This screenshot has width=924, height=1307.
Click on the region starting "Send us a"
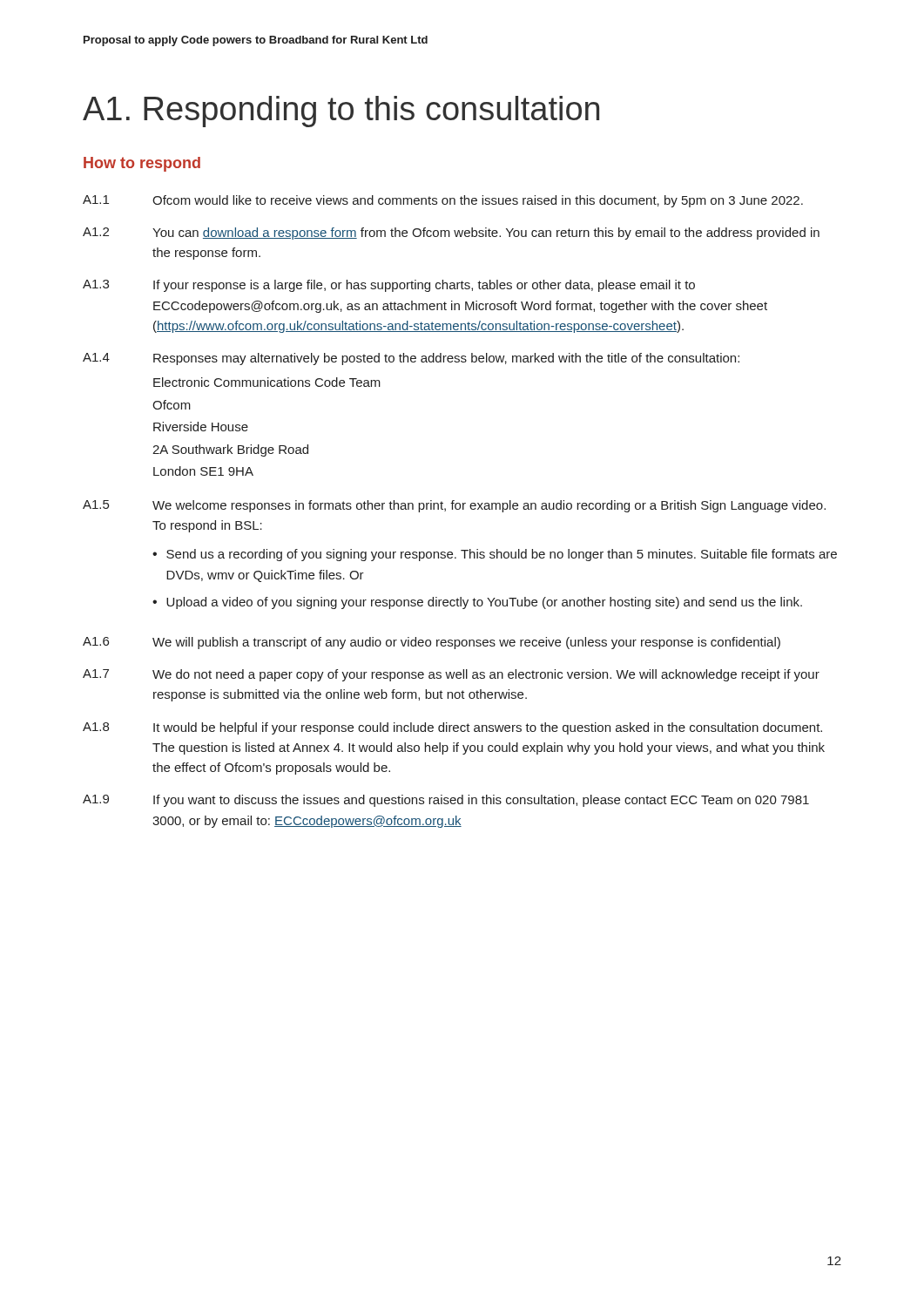(x=504, y=564)
